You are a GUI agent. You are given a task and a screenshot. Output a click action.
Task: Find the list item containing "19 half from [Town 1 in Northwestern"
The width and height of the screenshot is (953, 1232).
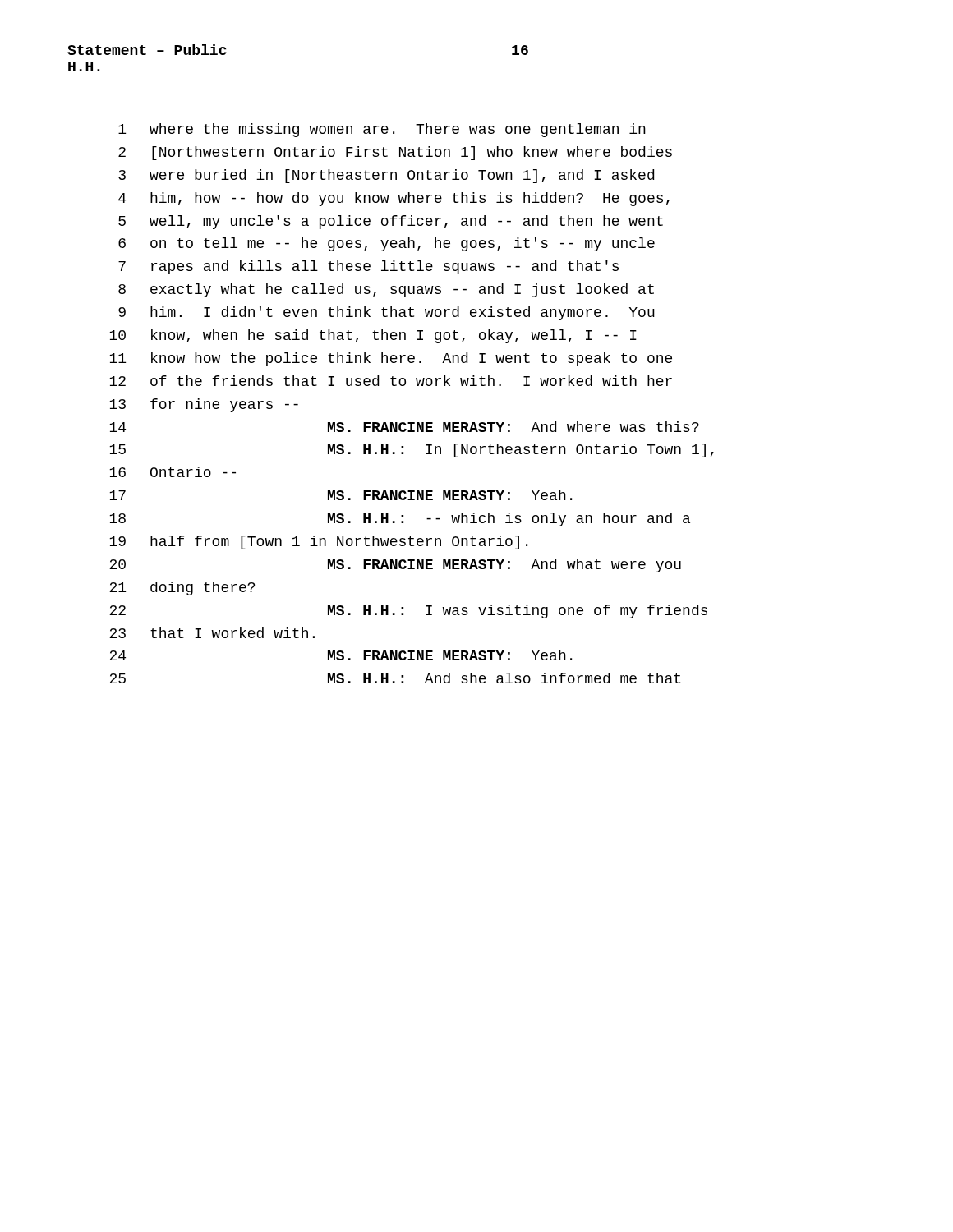(x=476, y=543)
